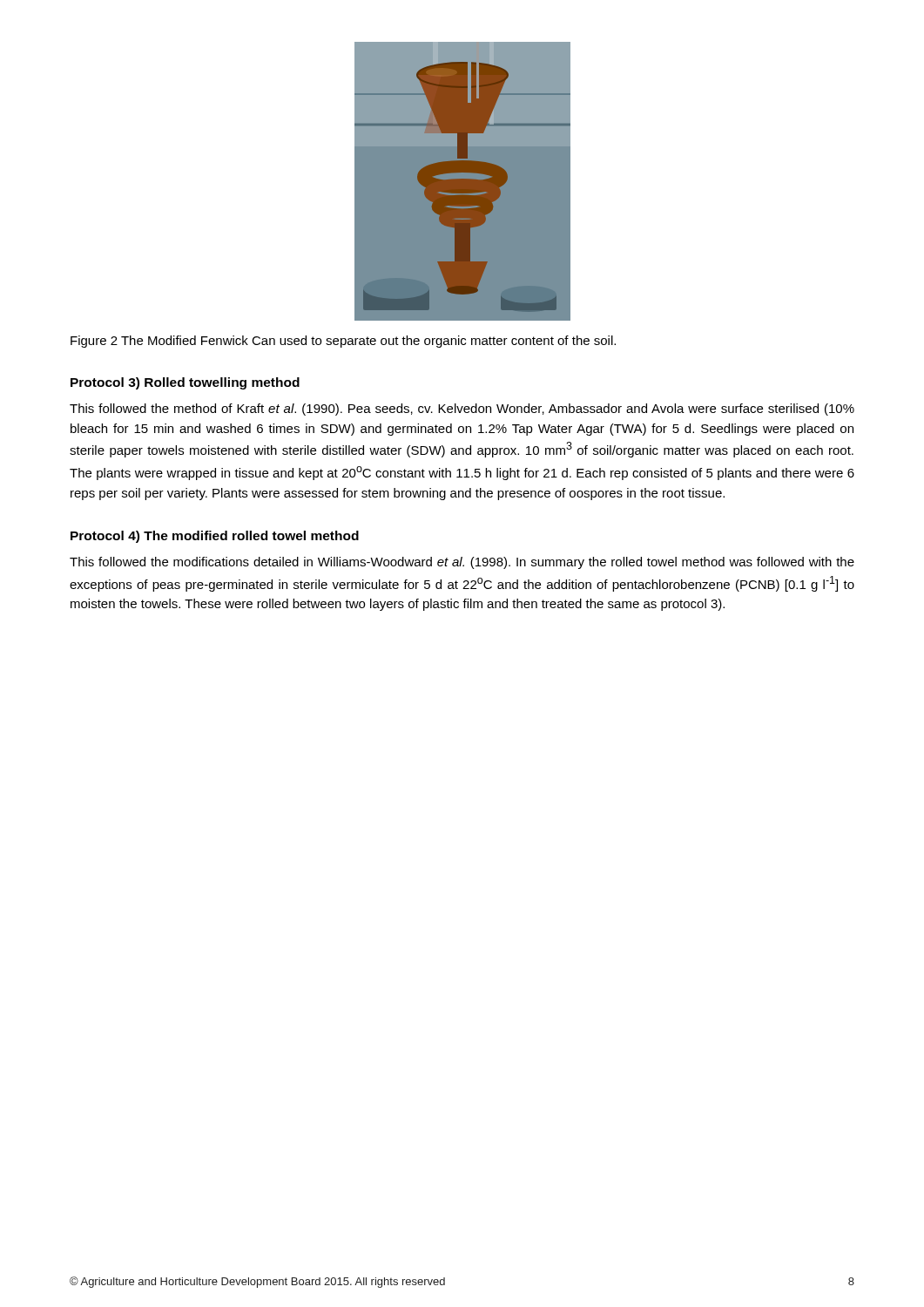
Task: Click on the section header containing "Protocol 3) Rolled towelling method"
Action: 185,382
